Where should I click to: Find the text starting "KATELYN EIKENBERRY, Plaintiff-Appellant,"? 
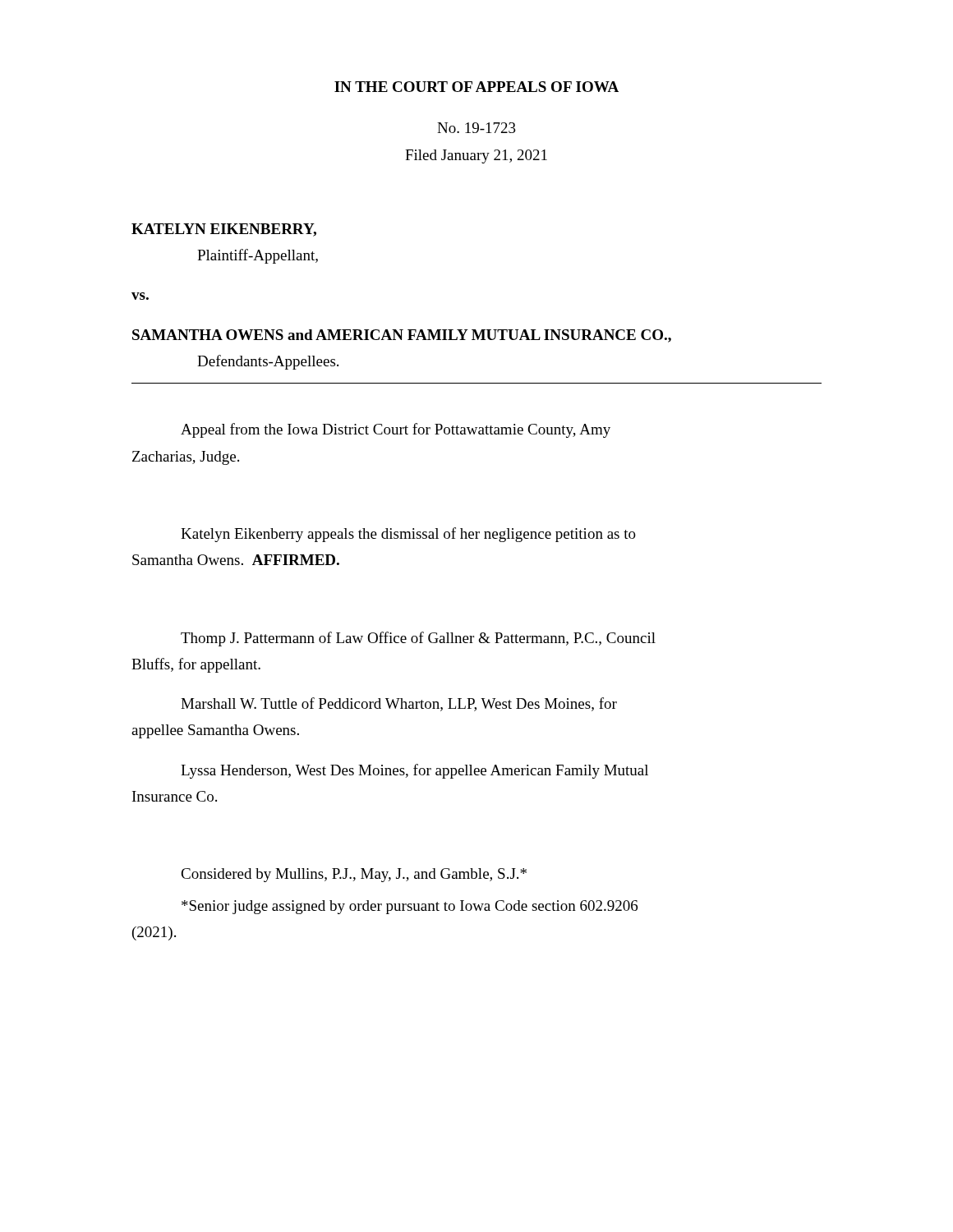[224, 230]
